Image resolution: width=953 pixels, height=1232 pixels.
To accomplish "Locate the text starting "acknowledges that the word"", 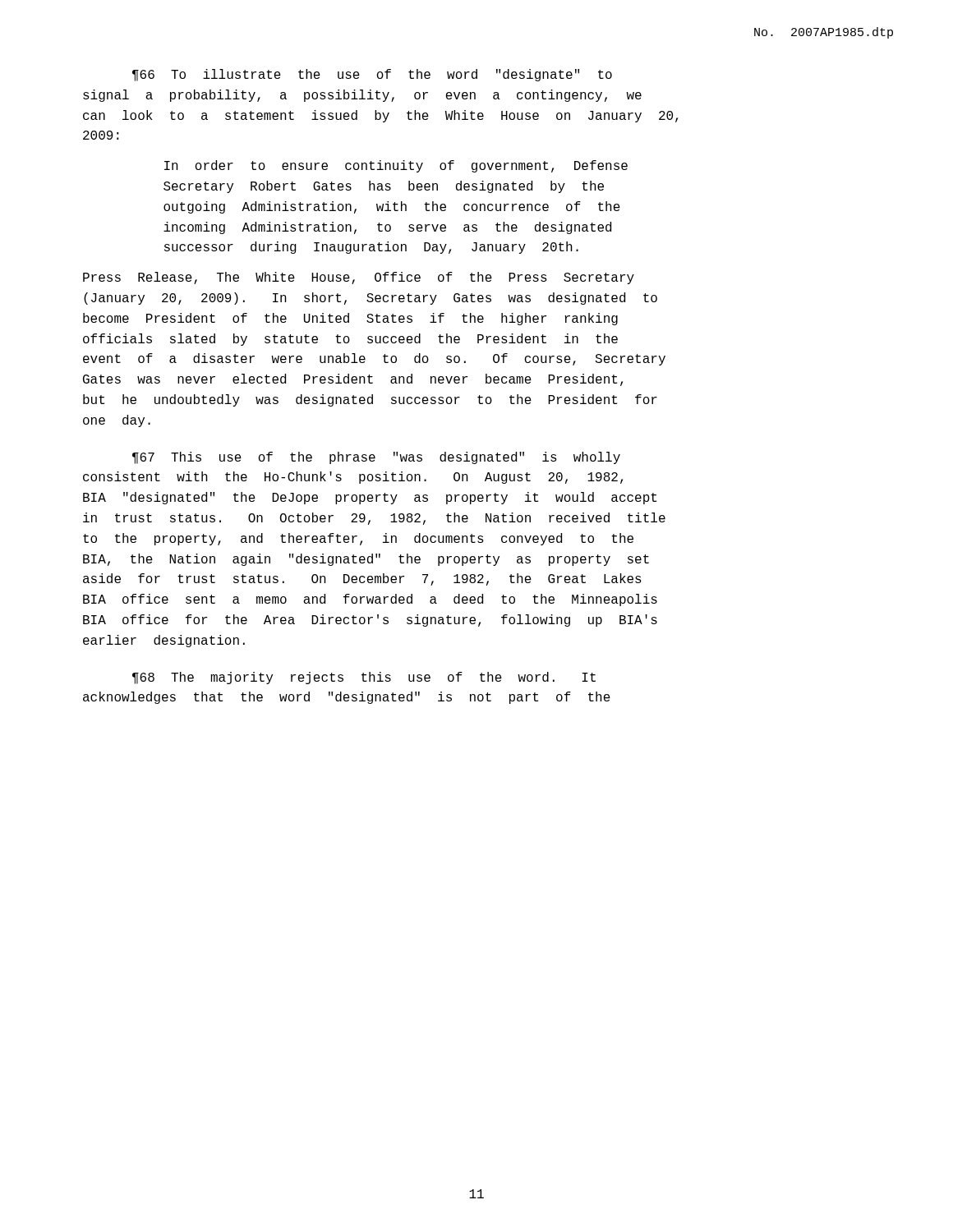I will 346,698.
